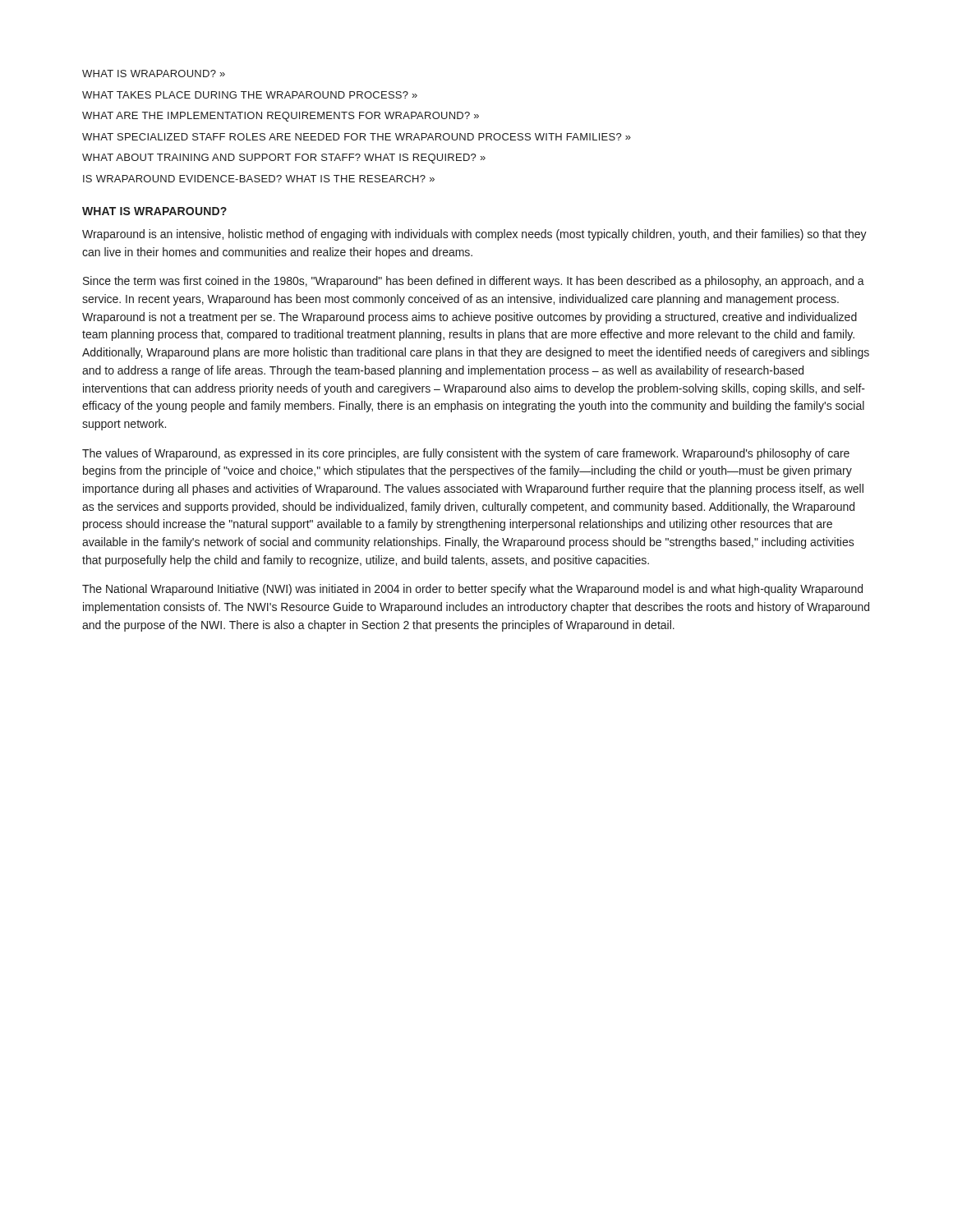The image size is (953, 1232).
Task: Click on the section header that reads "WHAT IS WRAPAROUND?"
Action: [155, 211]
